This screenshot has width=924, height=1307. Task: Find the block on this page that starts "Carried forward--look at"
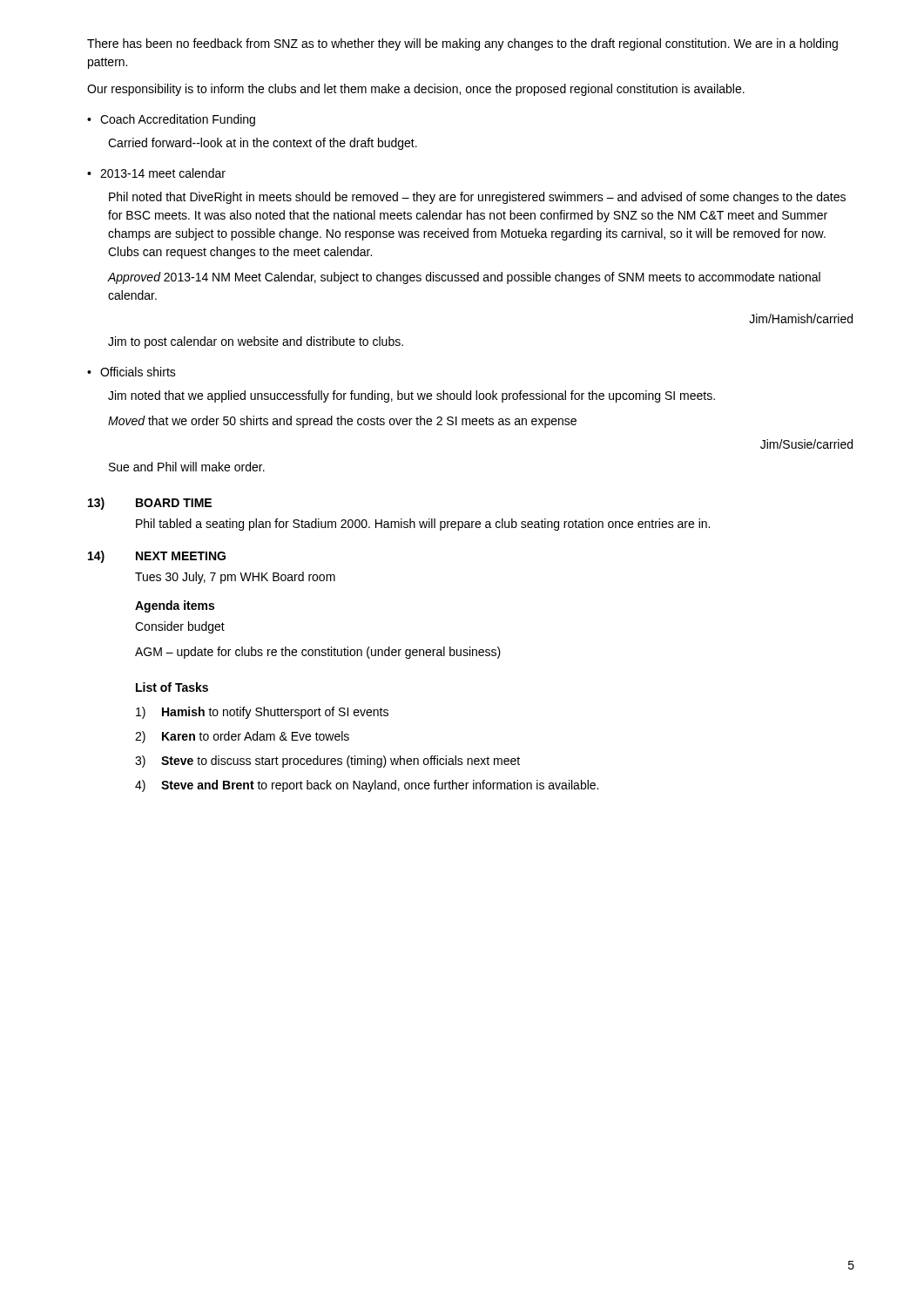263,143
